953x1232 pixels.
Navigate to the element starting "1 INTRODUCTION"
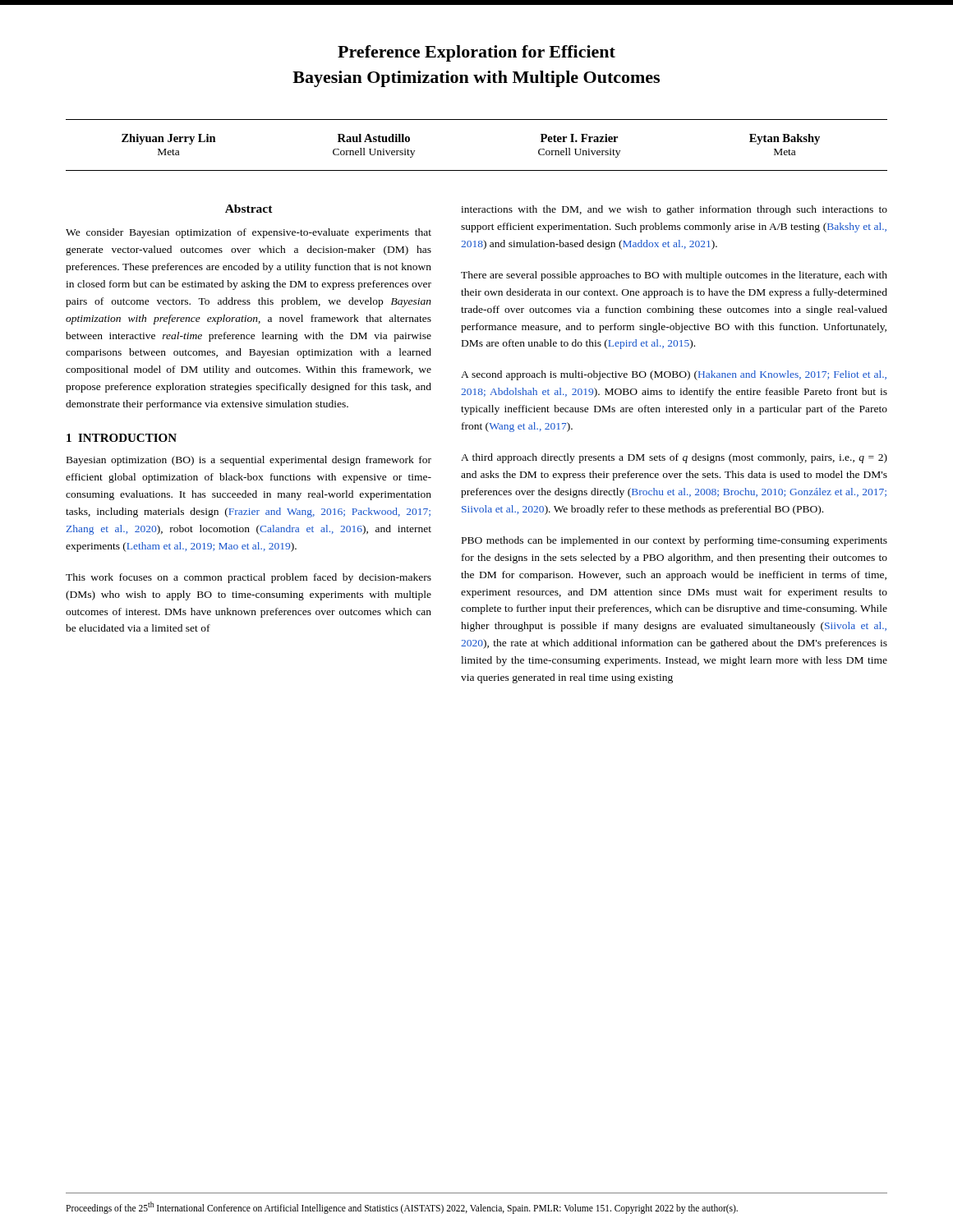pyautogui.click(x=121, y=438)
